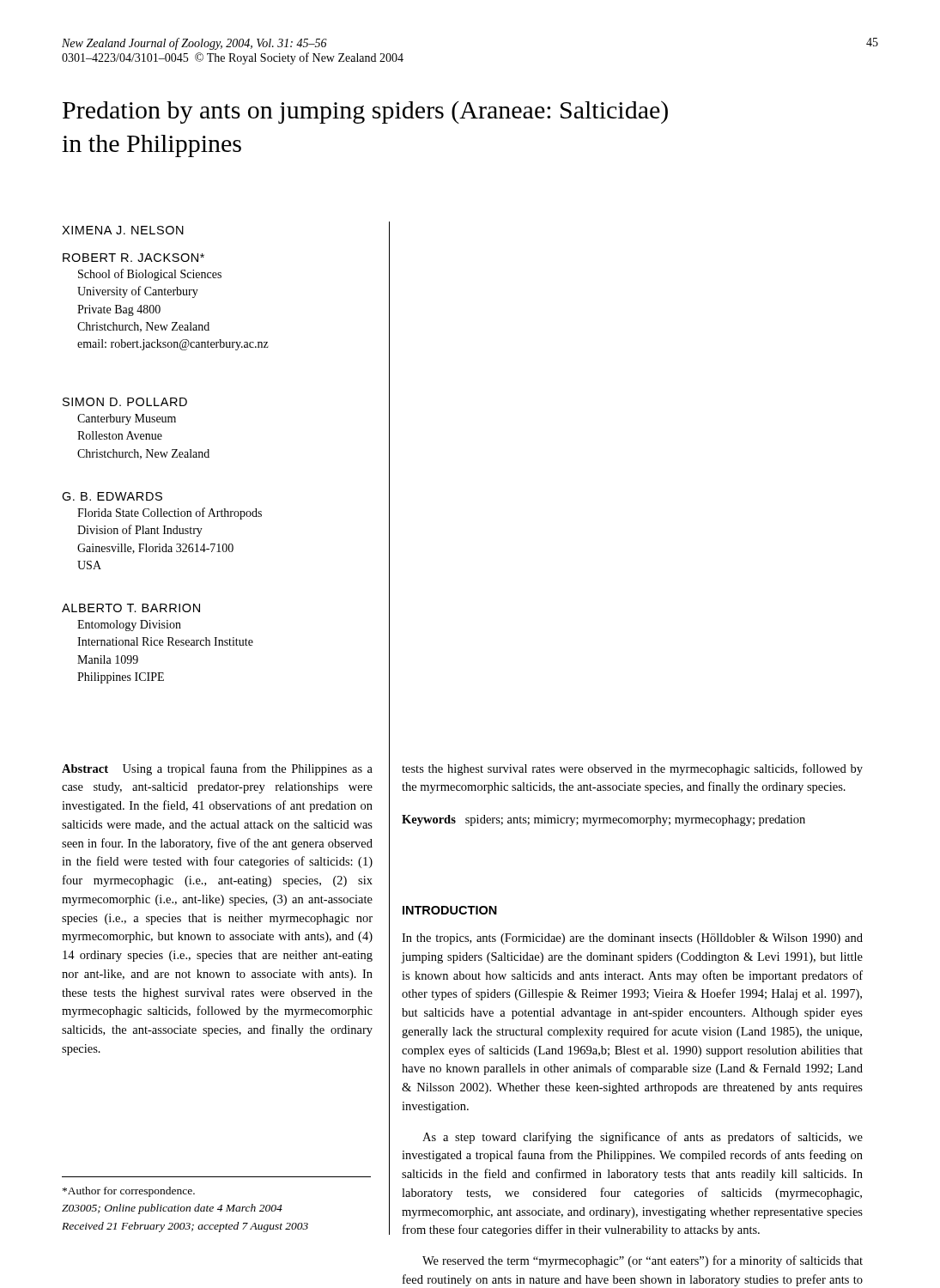Point to the block starting "In the tropics,"
Viewport: 940px width, 1288px height.
632,939
